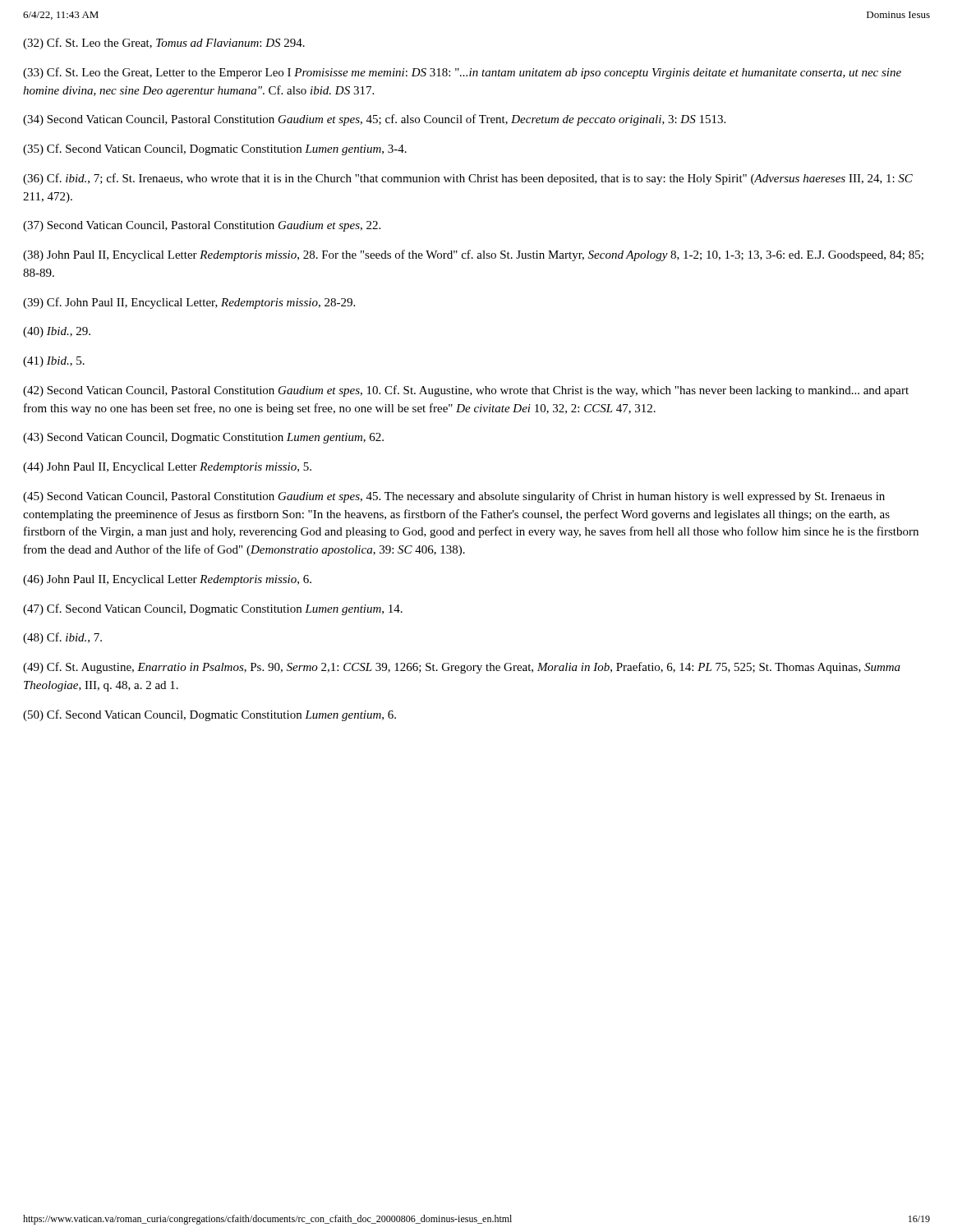
Task: Find the list item that says "(47) Cf. Second"
Action: point(213,608)
